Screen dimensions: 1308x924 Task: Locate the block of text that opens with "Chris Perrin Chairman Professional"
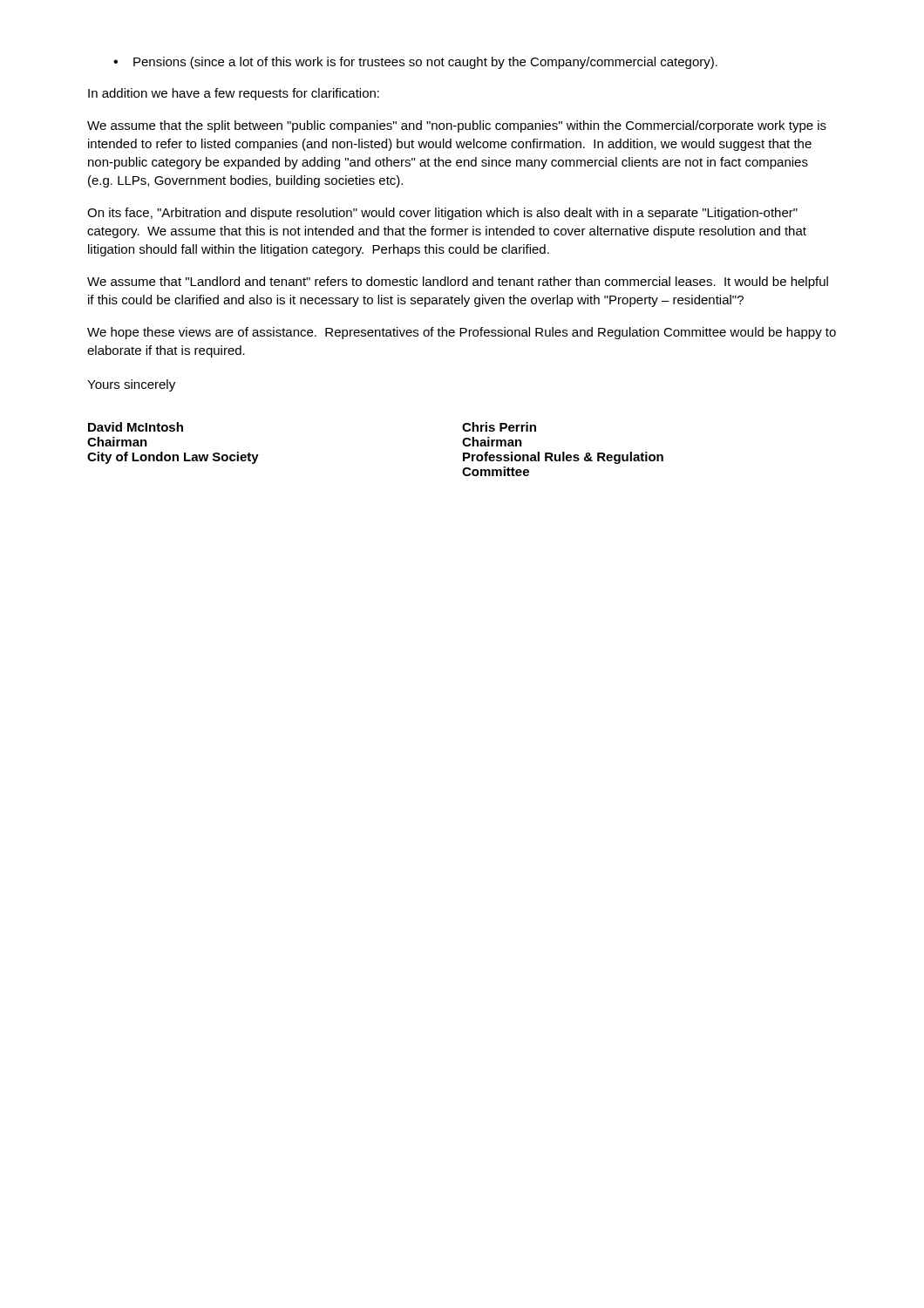point(649,449)
